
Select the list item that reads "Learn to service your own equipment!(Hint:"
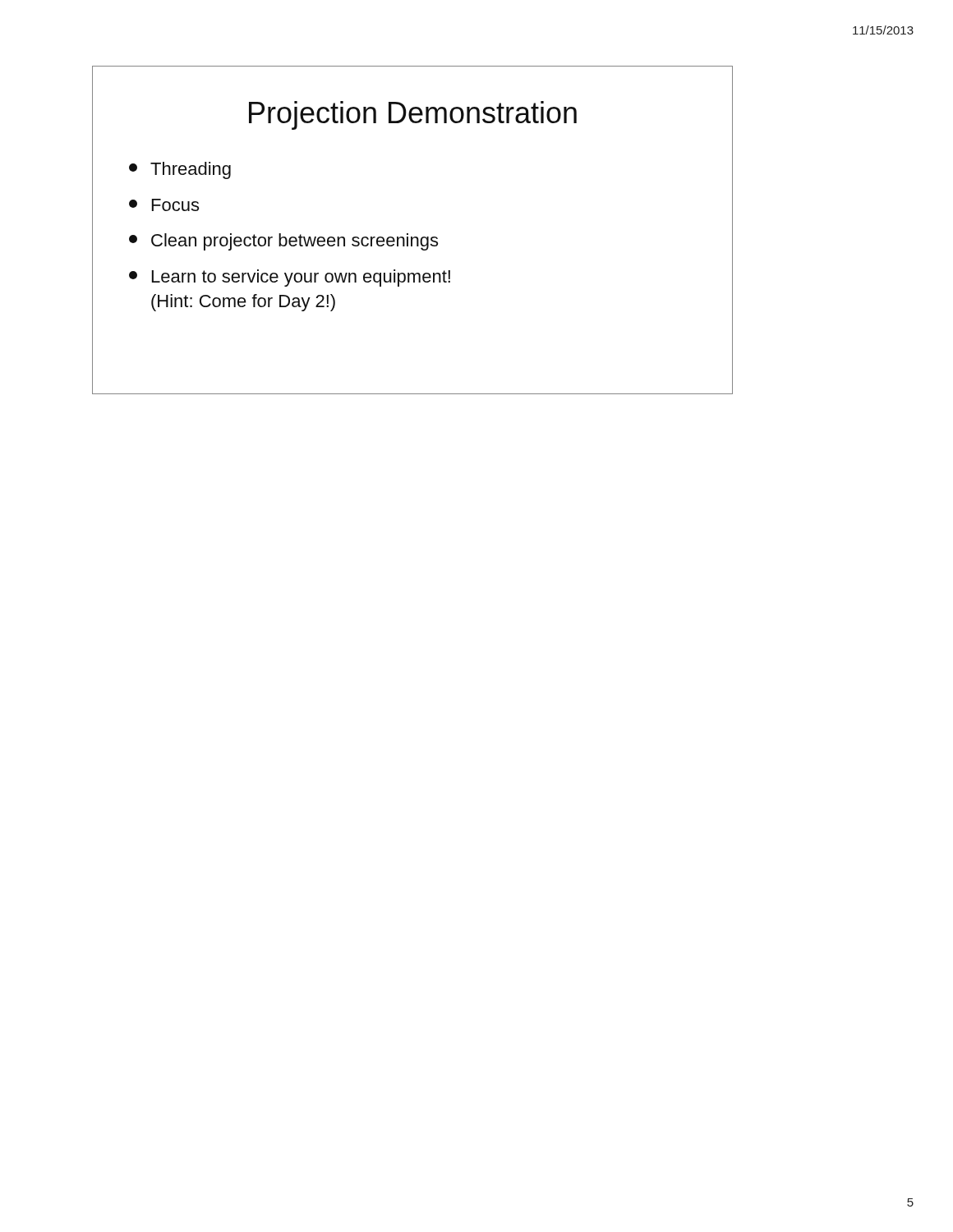[x=412, y=289]
